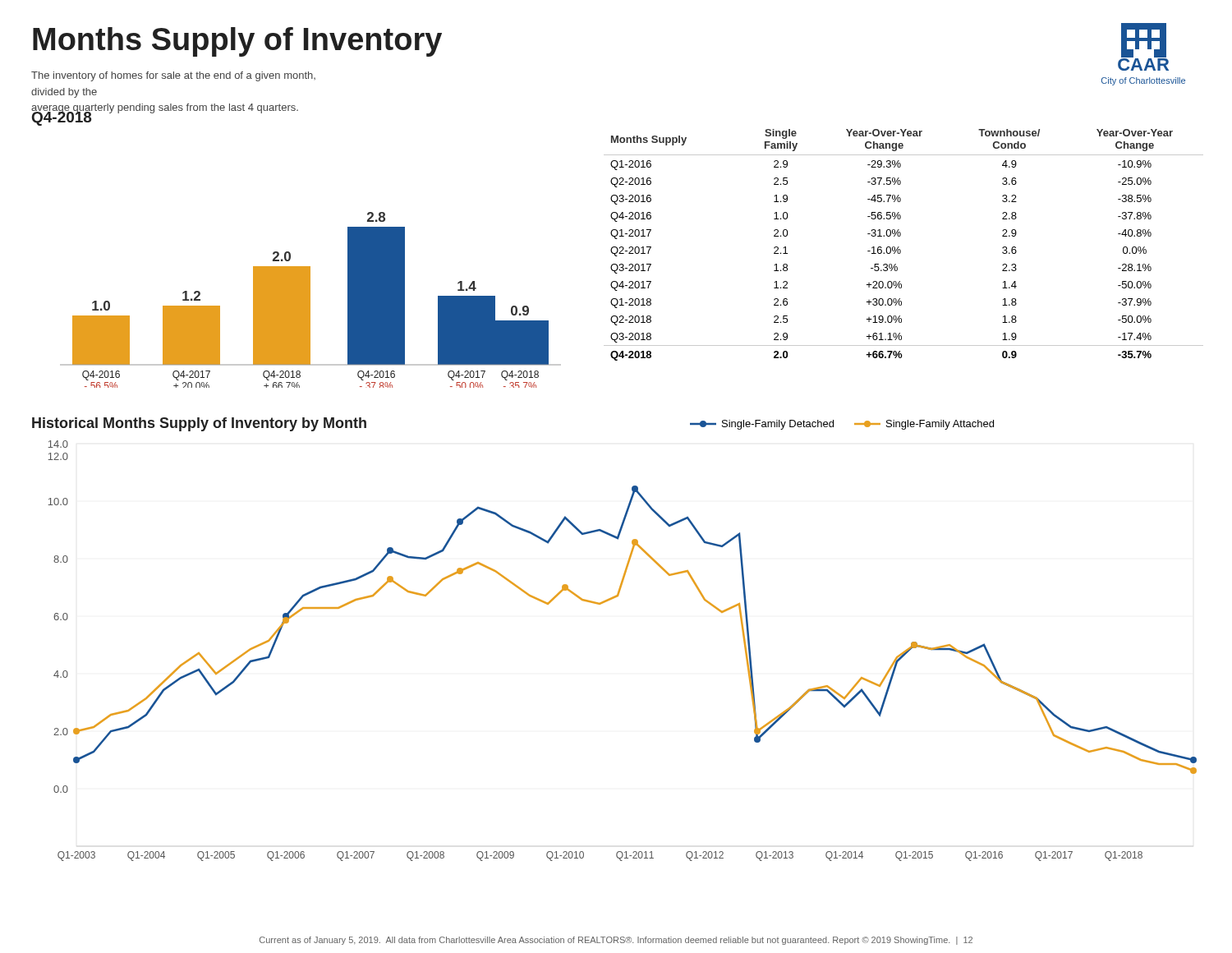1232x953 pixels.
Task: Locate the line chart
Action: point(618,665)
